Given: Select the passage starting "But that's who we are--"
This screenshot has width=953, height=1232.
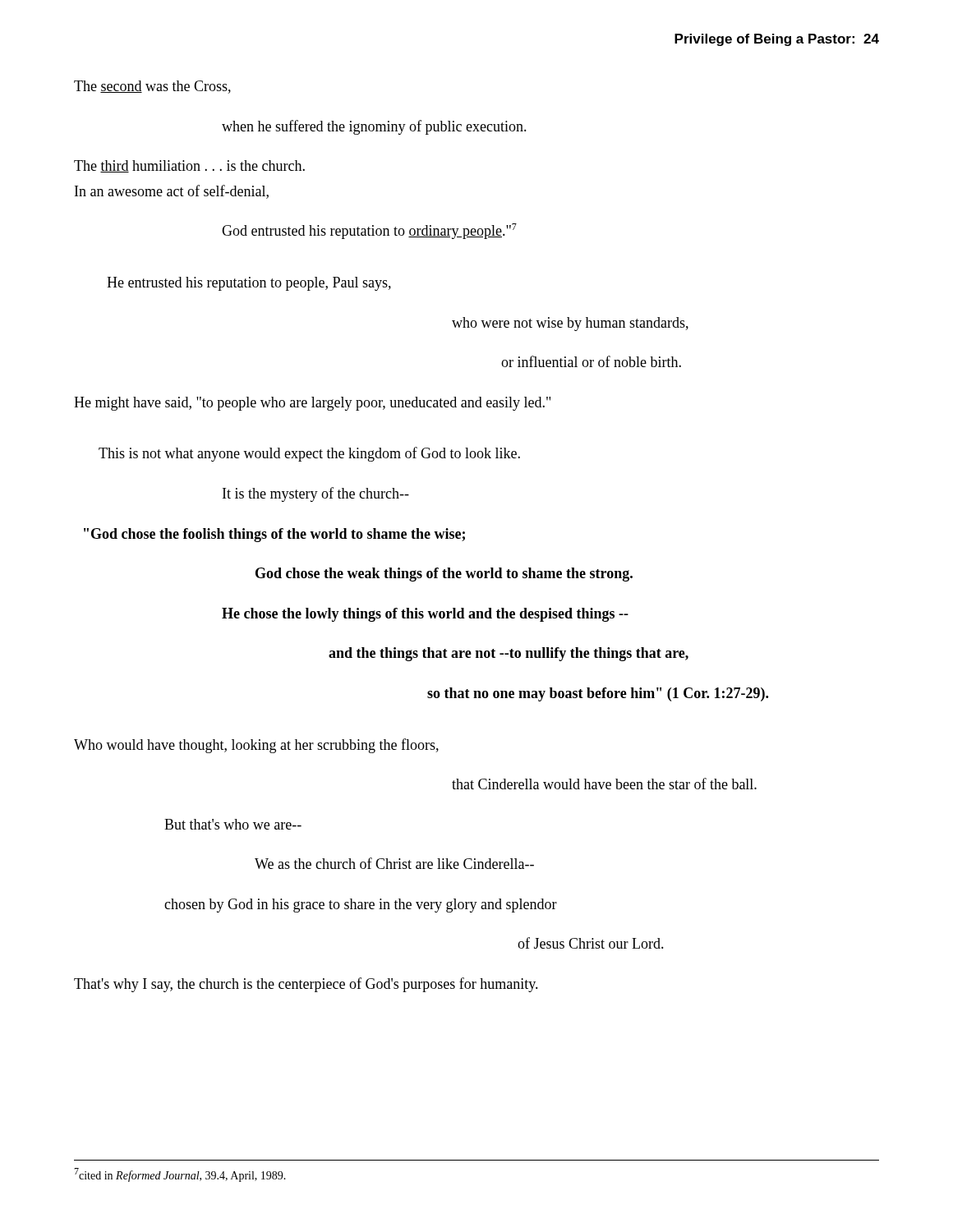Looking at the screenshot, I should (x=233, y=824).
